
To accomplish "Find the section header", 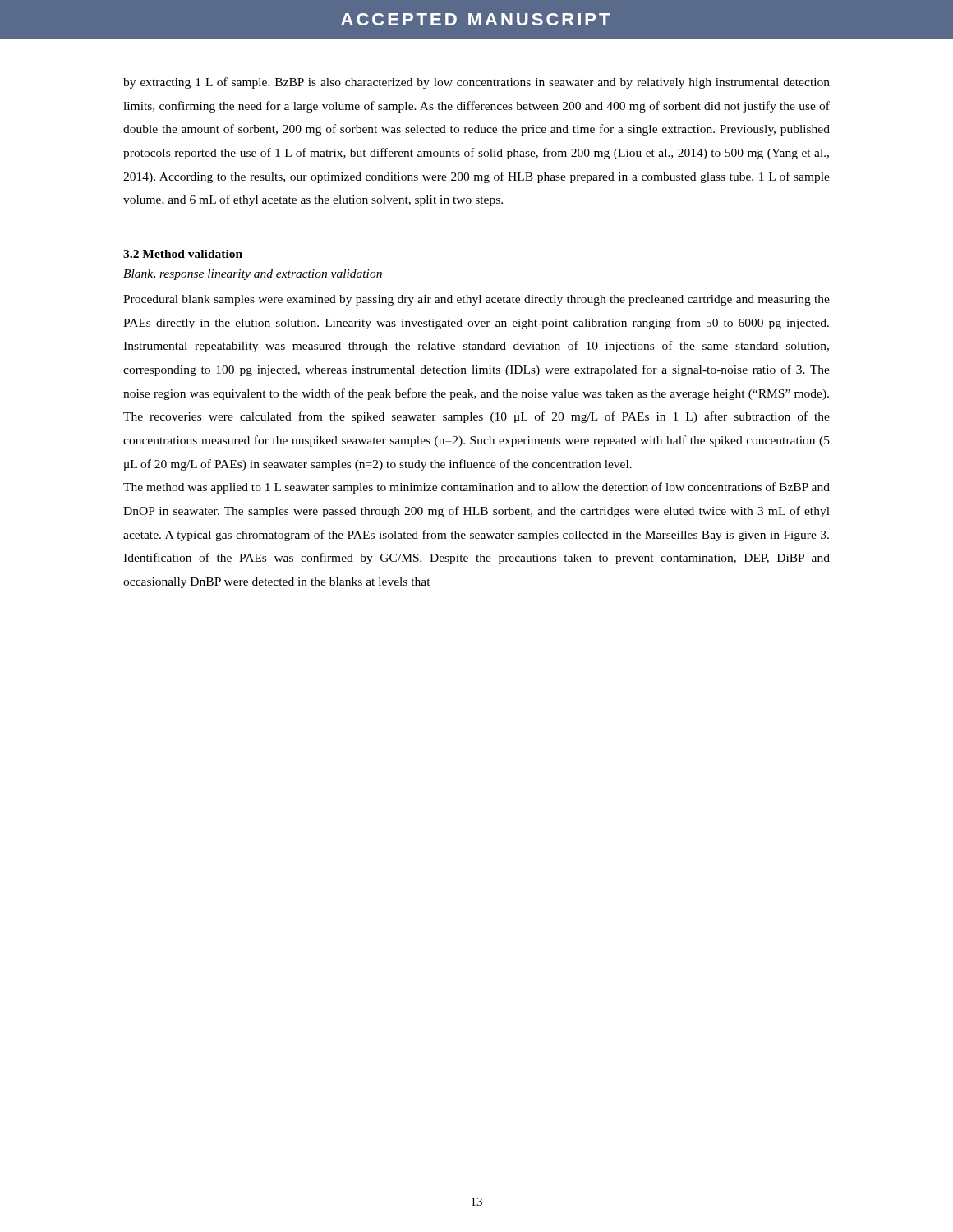I will coord(183,253).
